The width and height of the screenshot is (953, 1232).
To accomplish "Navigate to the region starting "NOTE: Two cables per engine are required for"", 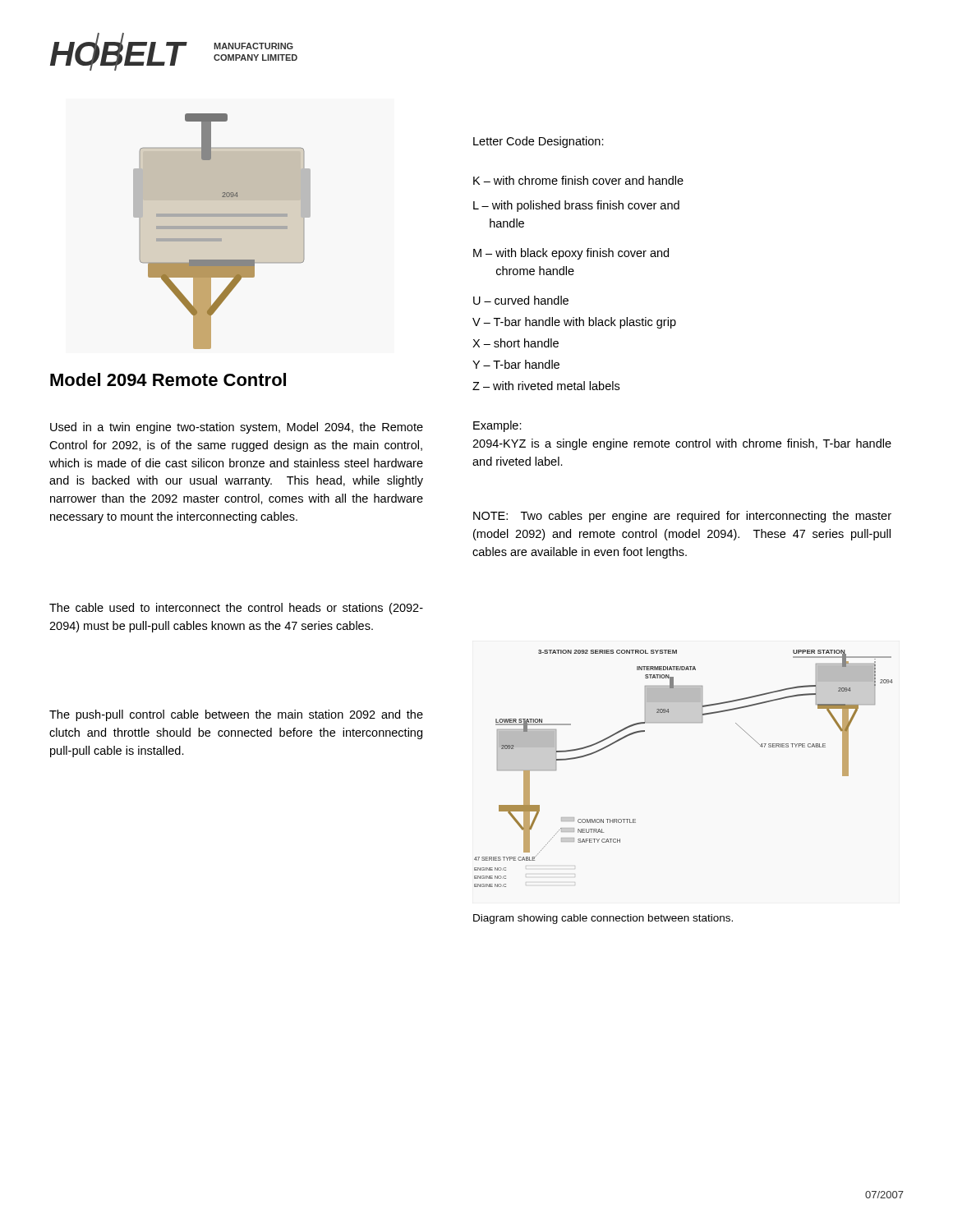I will (682, 534).
